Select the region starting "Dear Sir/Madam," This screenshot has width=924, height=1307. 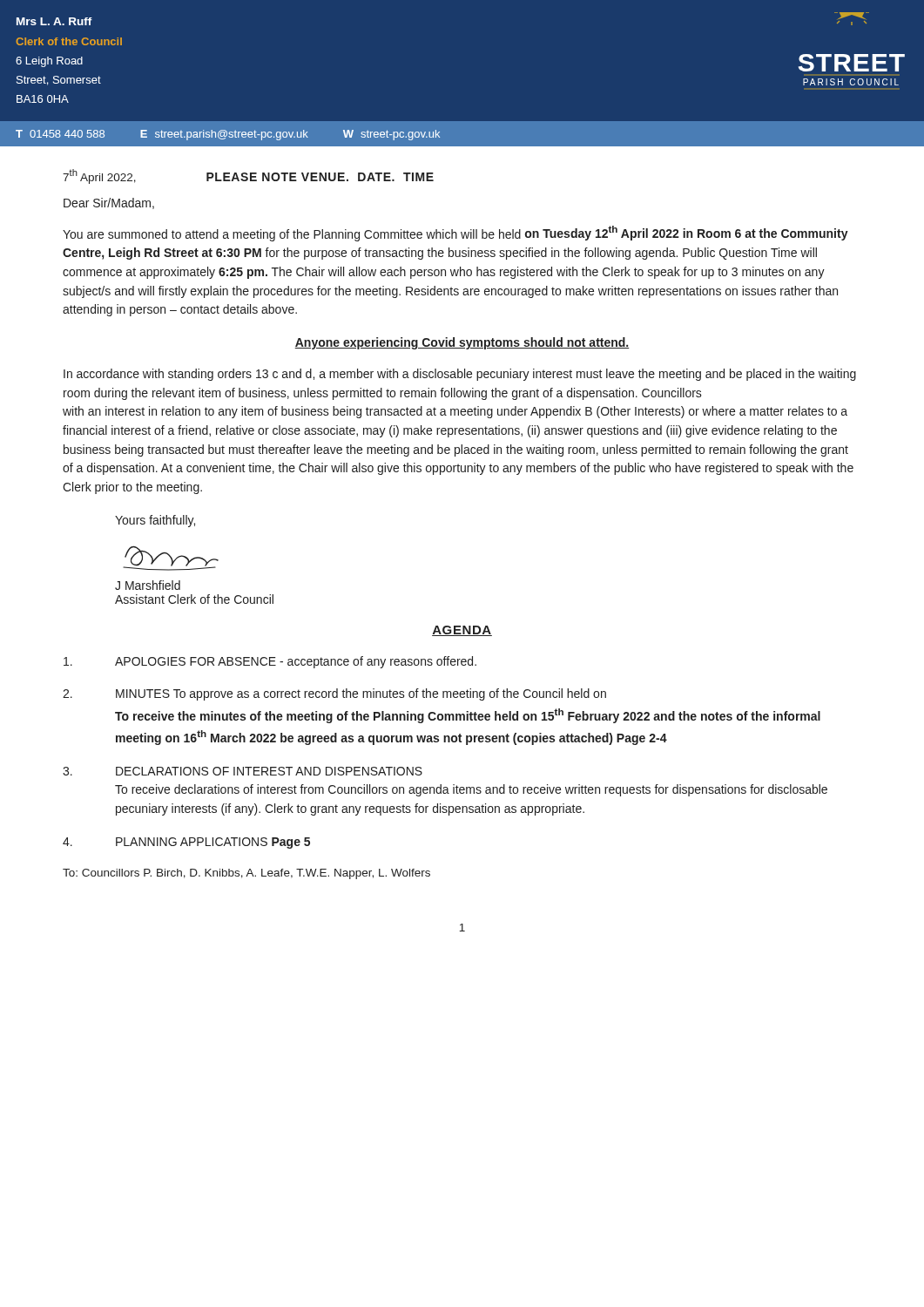point(109,203)
